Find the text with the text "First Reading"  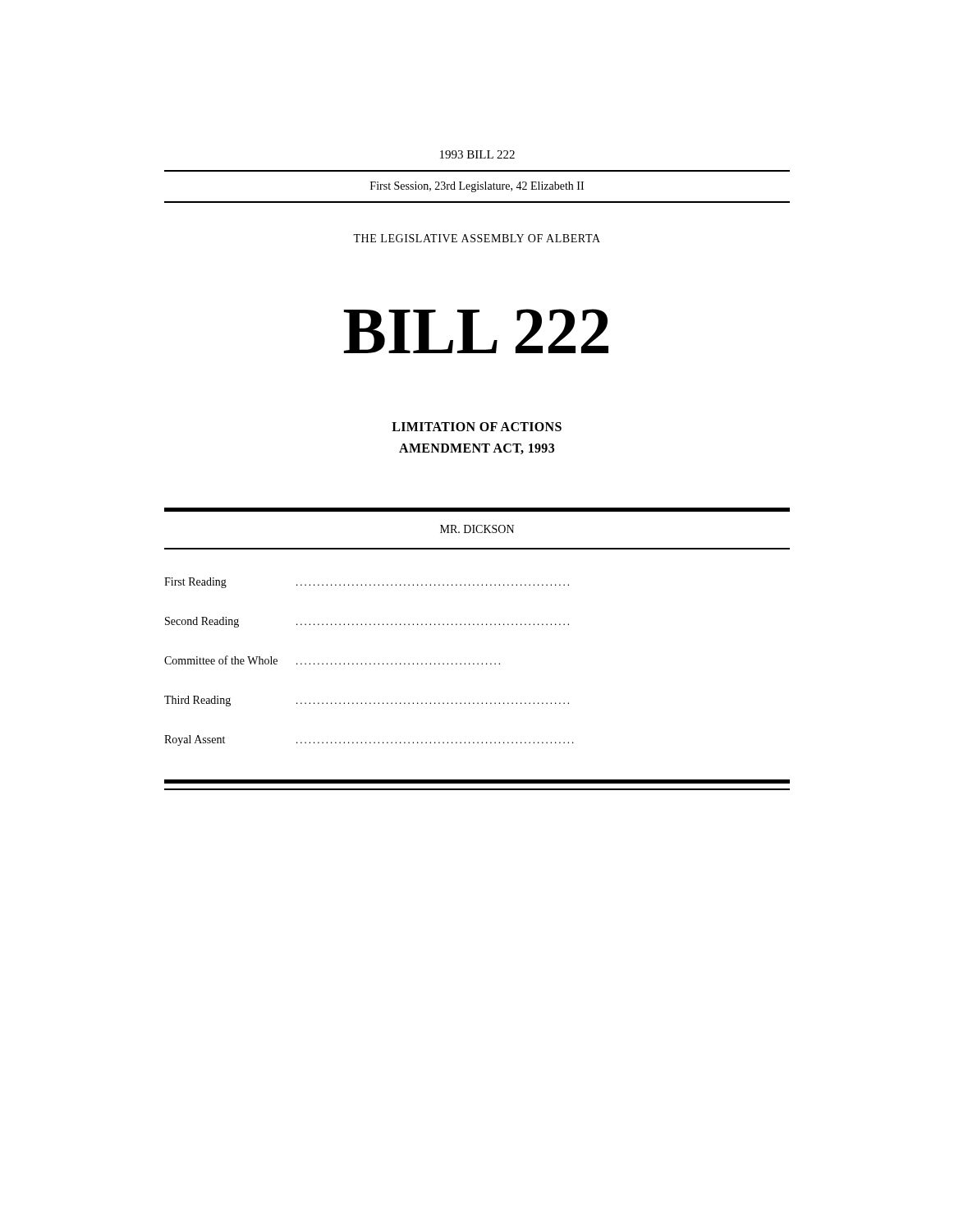click(477, 582)
